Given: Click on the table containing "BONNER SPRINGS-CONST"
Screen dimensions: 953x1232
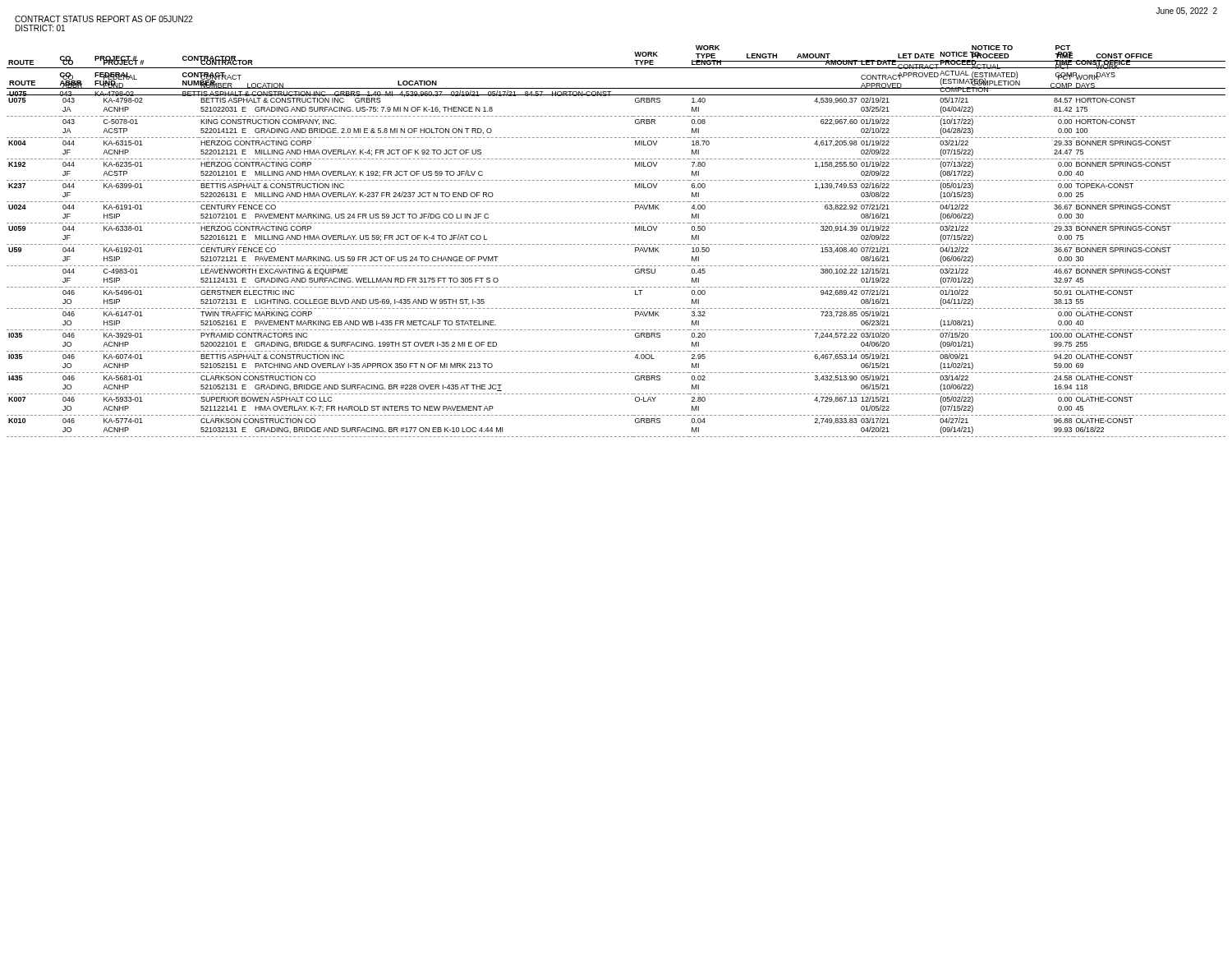Looking at the screenshot, I should click(616, 243).
